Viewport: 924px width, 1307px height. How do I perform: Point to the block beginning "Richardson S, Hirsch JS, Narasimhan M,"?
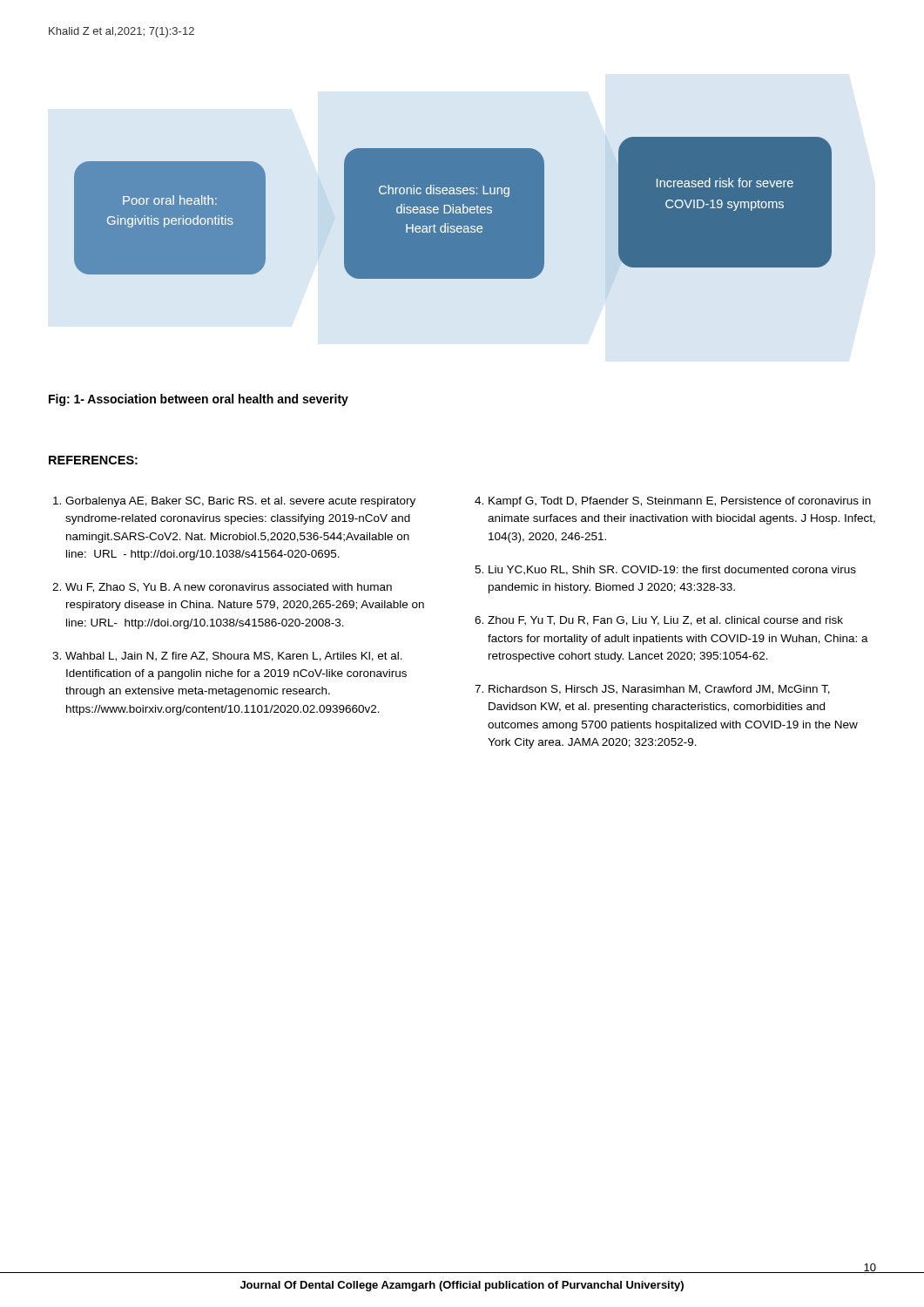[675, 716]
